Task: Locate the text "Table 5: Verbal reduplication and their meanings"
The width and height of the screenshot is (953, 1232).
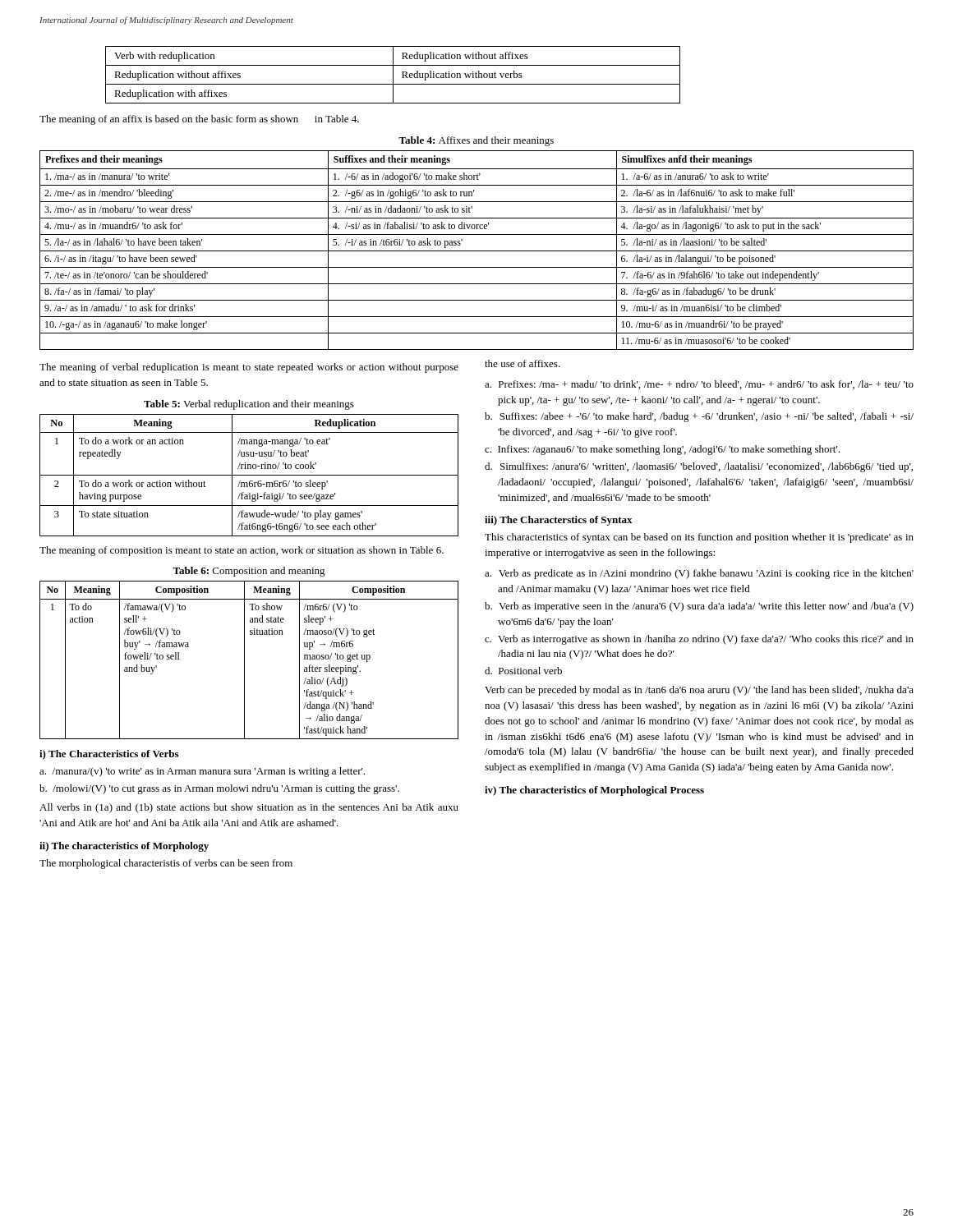Action: point(249,403)
